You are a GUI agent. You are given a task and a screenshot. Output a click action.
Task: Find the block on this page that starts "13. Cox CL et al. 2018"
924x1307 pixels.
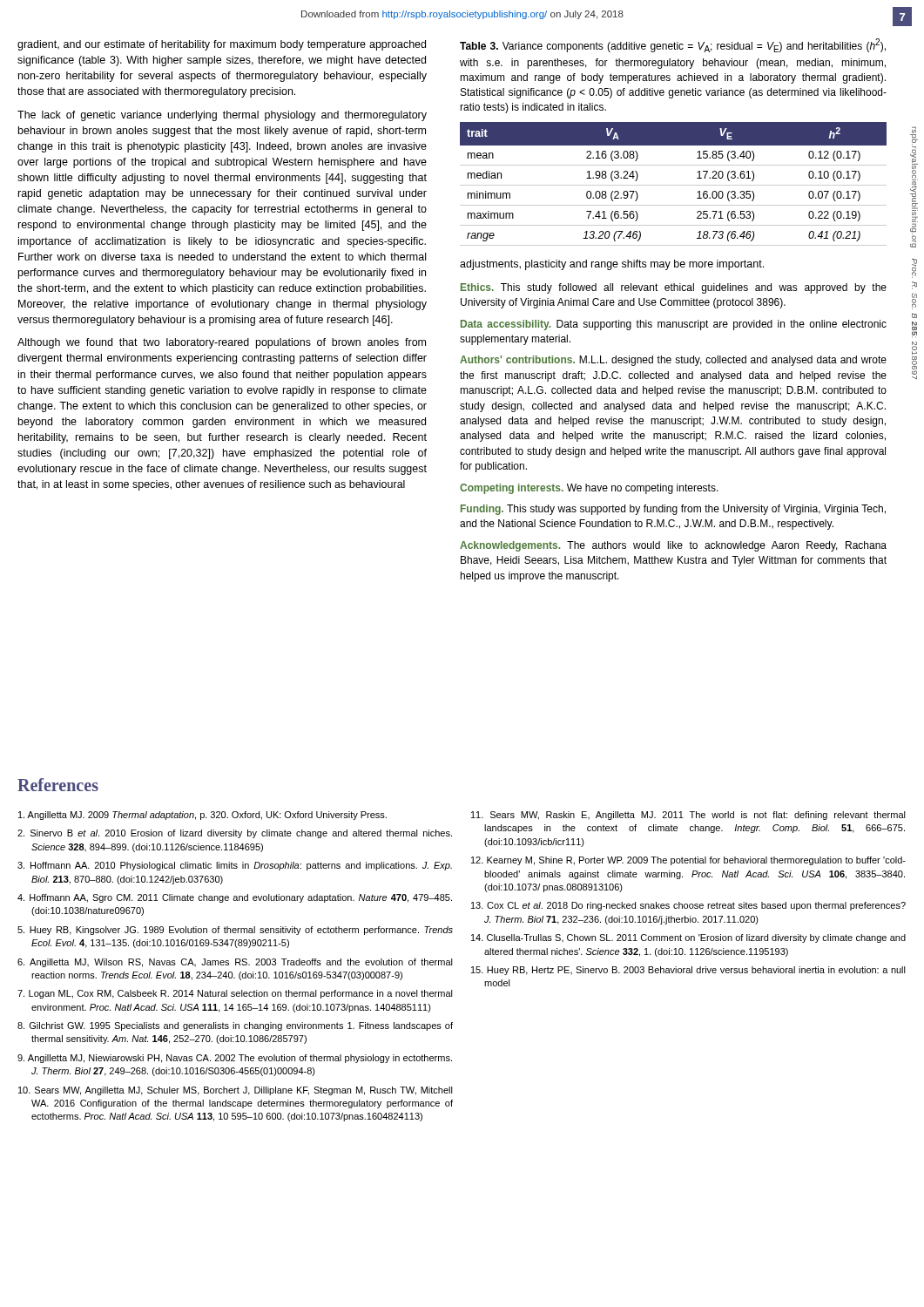point(688,912)
